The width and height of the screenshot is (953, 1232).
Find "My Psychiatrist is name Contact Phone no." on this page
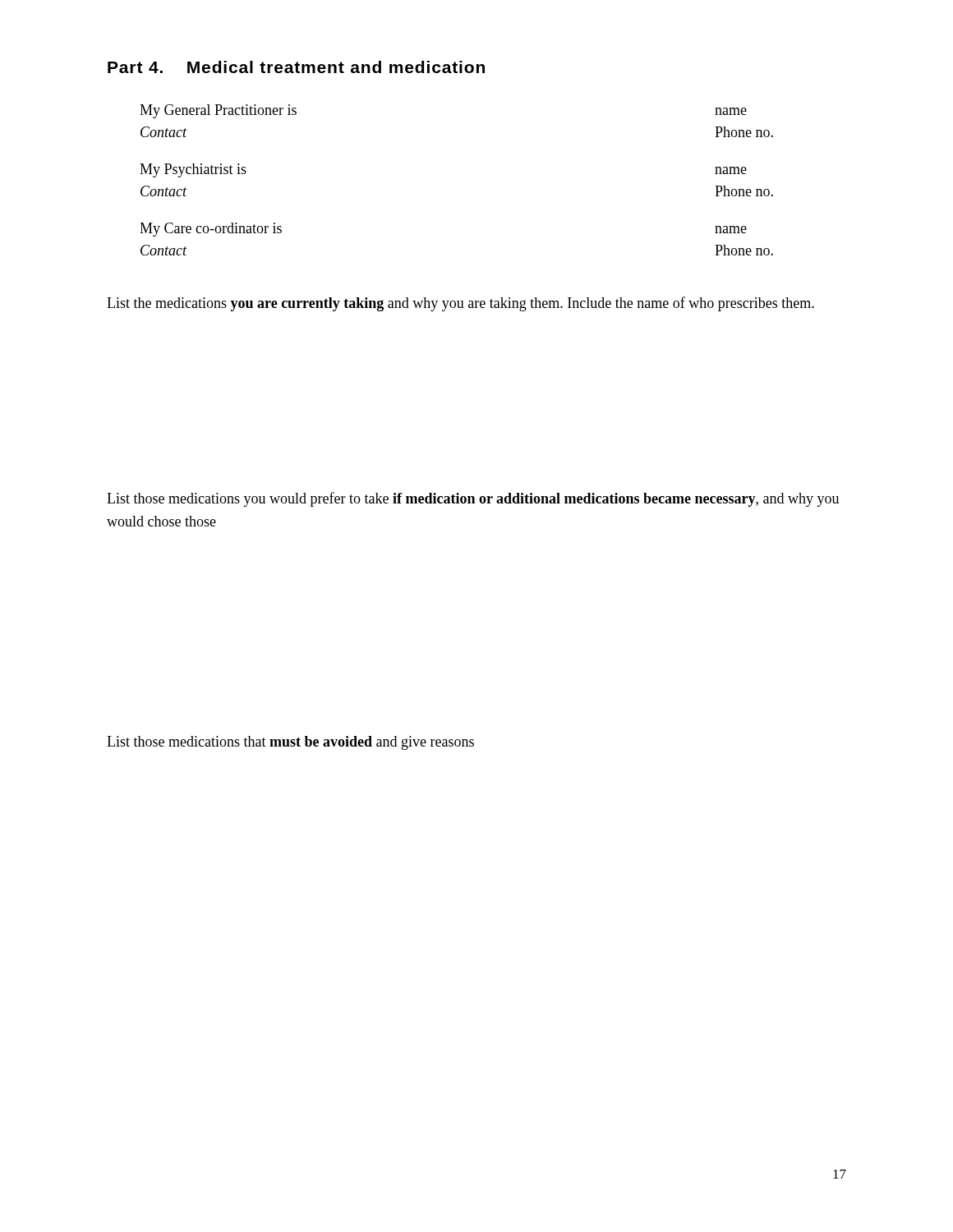198,170
